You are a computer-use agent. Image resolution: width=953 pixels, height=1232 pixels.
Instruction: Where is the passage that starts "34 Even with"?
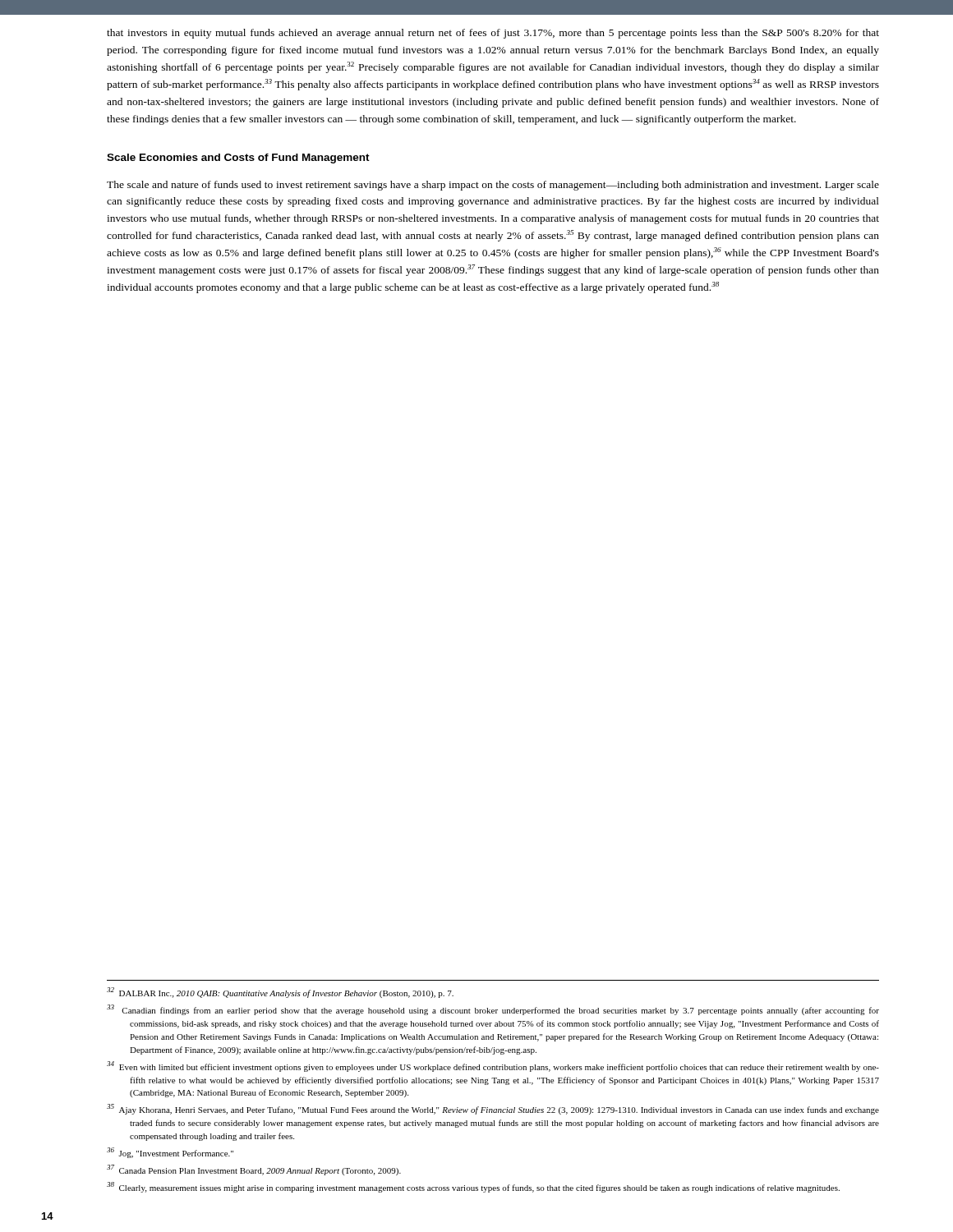(493, 1079)
